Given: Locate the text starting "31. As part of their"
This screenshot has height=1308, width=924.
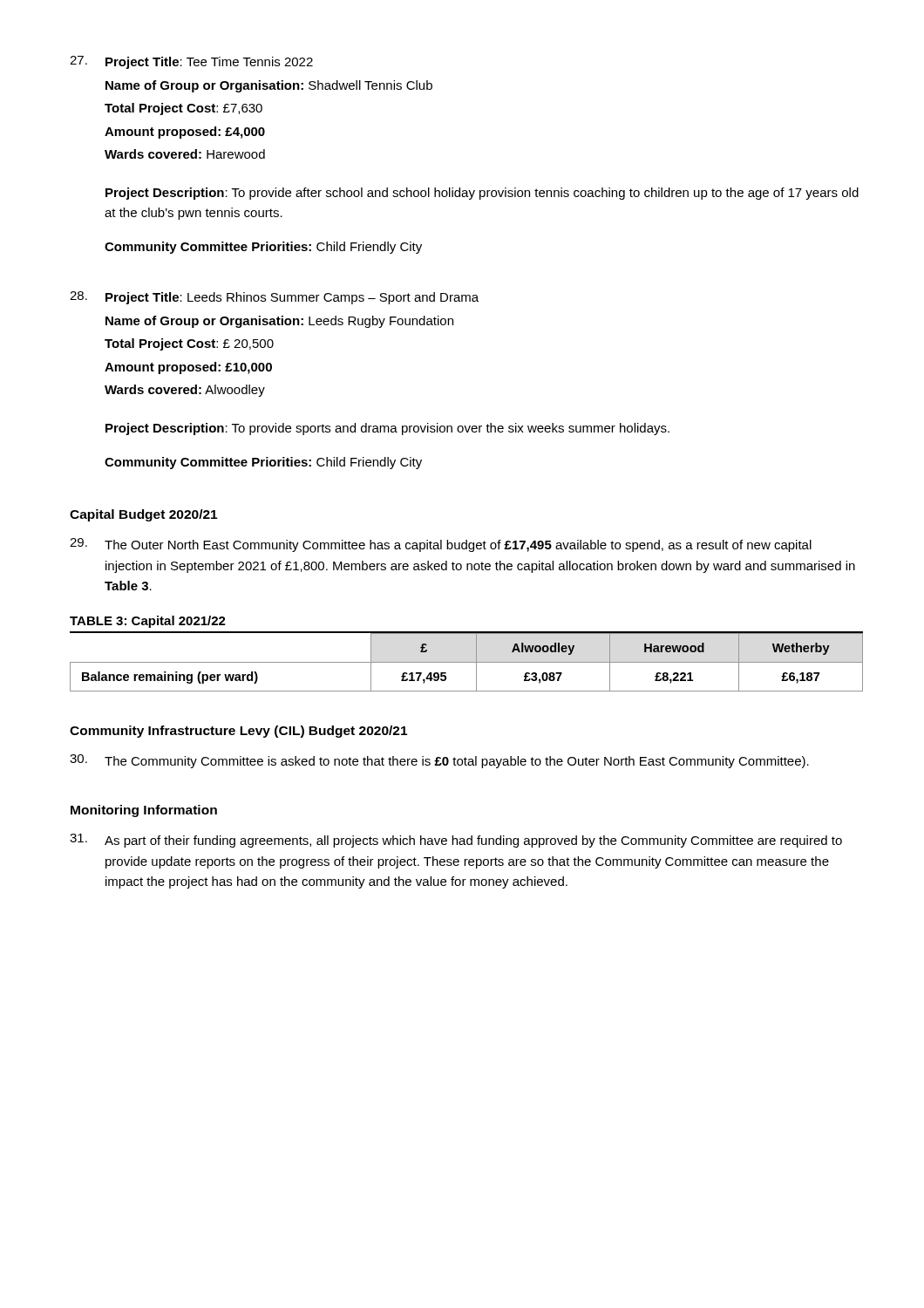Looking at the screenshot, I should point(466,861).
